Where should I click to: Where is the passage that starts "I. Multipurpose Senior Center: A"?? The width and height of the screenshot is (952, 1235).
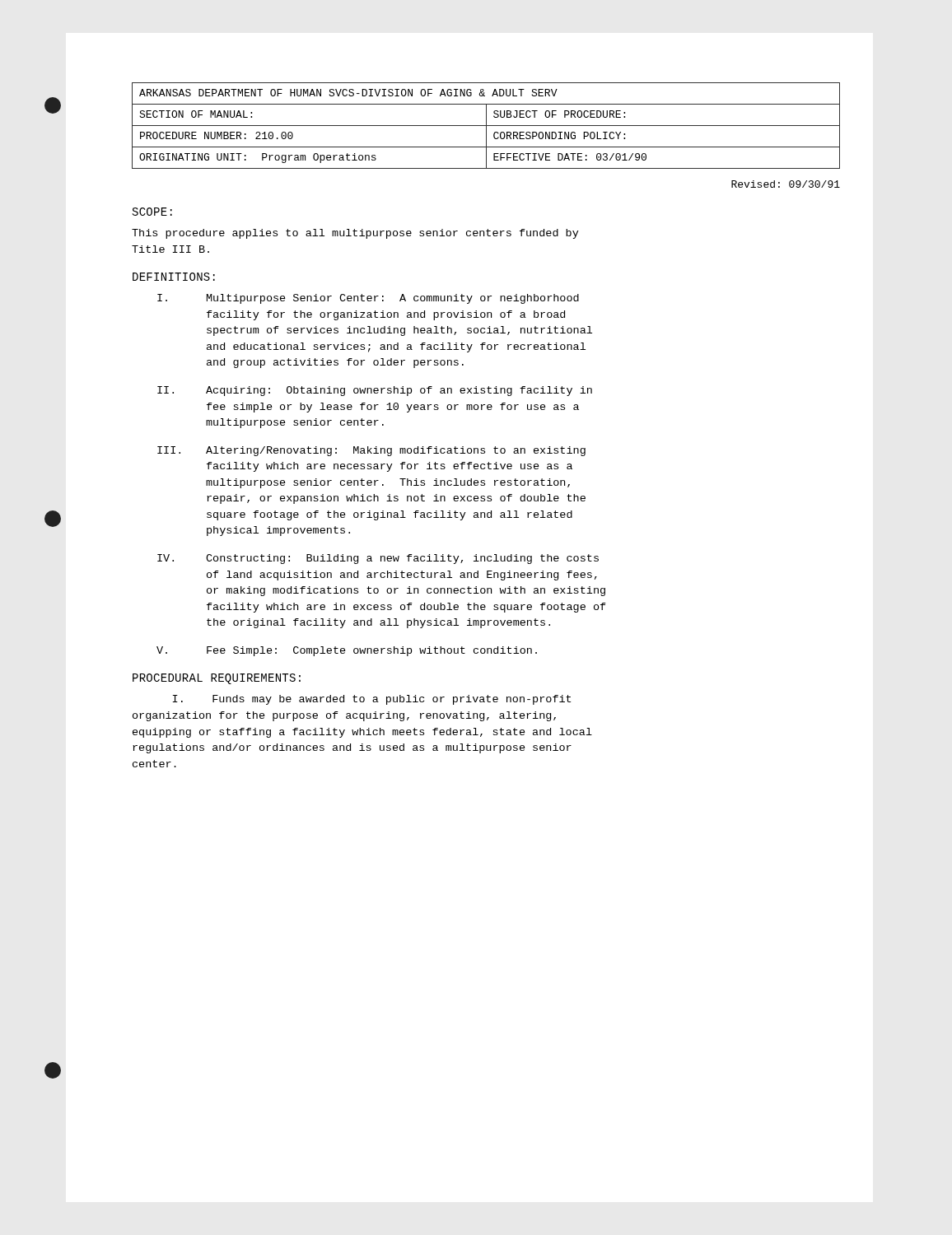point(498,331)
